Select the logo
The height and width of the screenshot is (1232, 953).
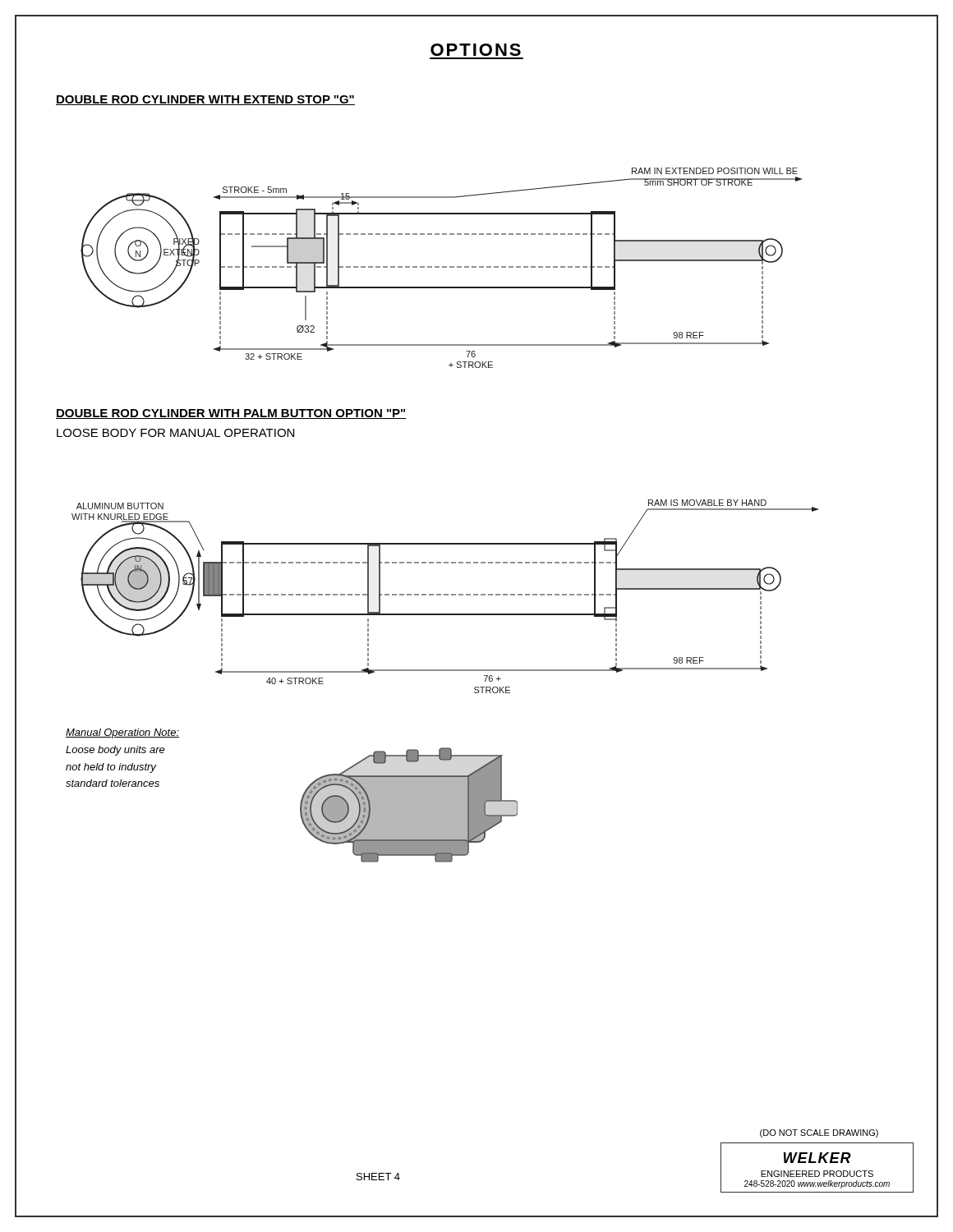click(817, 1167)
